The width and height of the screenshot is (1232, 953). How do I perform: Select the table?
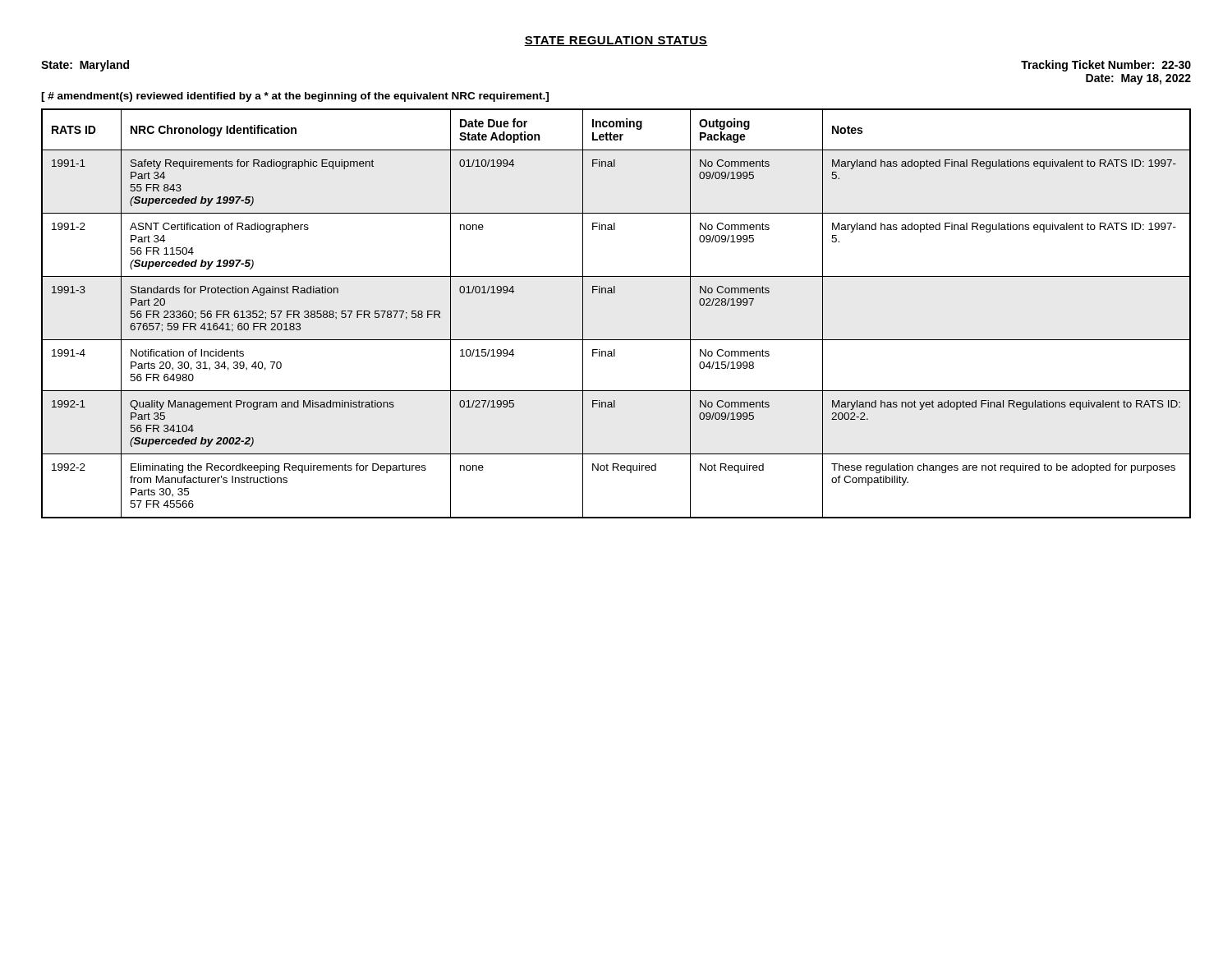click(x=616, y=313)
